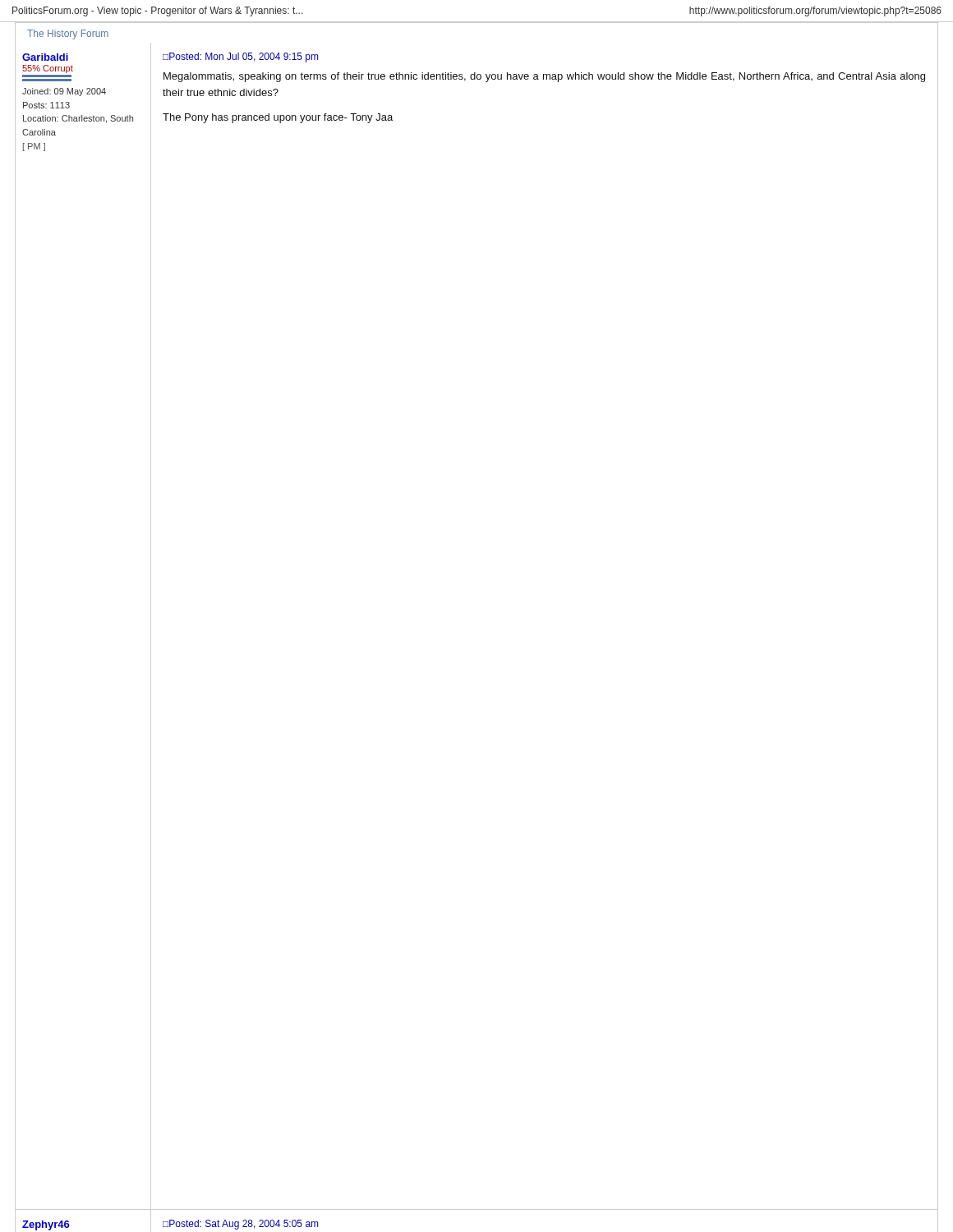Locate the text block with the text "□Posted: Mon Jul 05,"
This screenshot has height=1232, width=953.
[x=544, y=88]
